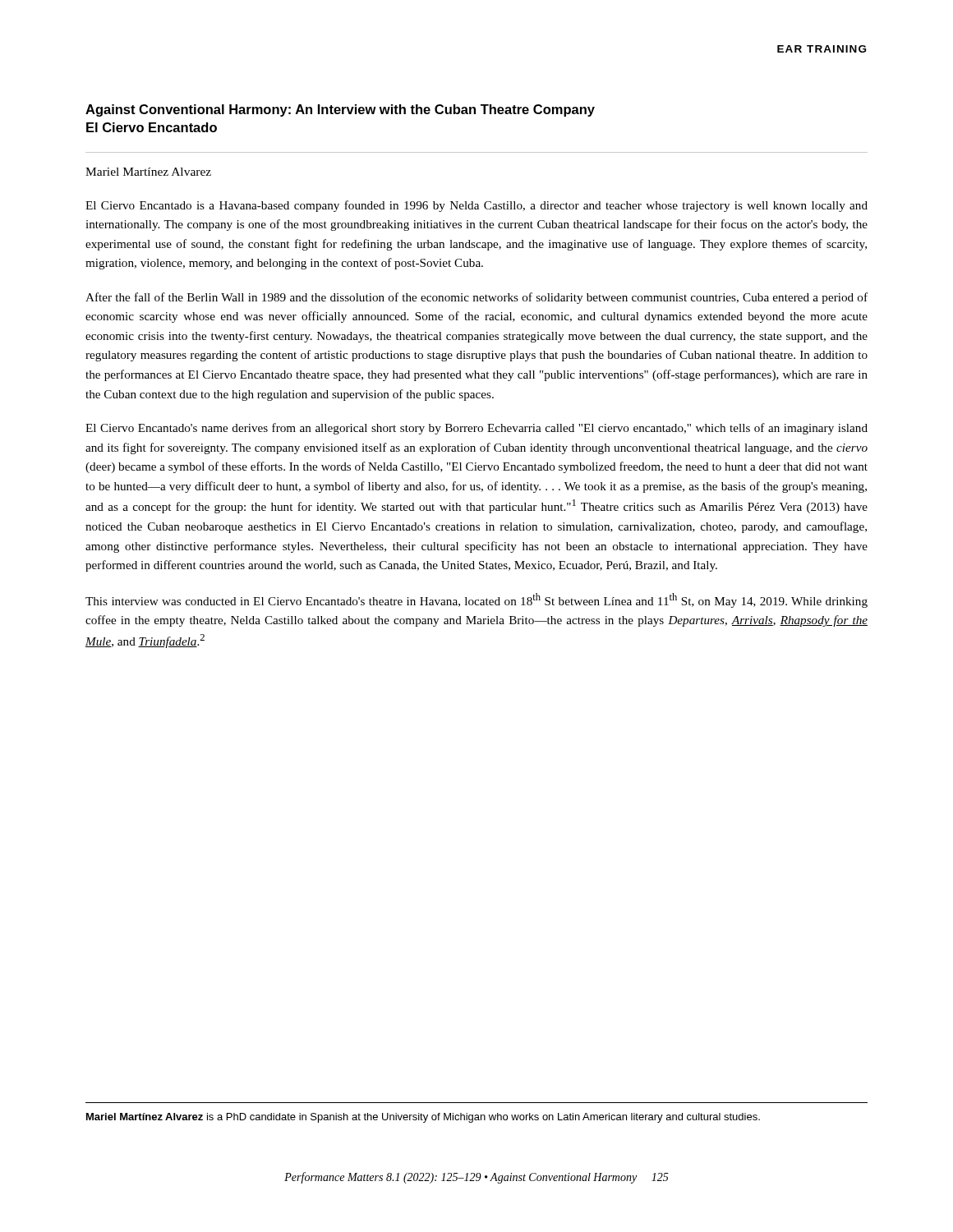The width and height of the screenshot is (953, 1232).
Task: Point to the title beginning "Against Conventional Harmony:"
Action: click(476, 118)
